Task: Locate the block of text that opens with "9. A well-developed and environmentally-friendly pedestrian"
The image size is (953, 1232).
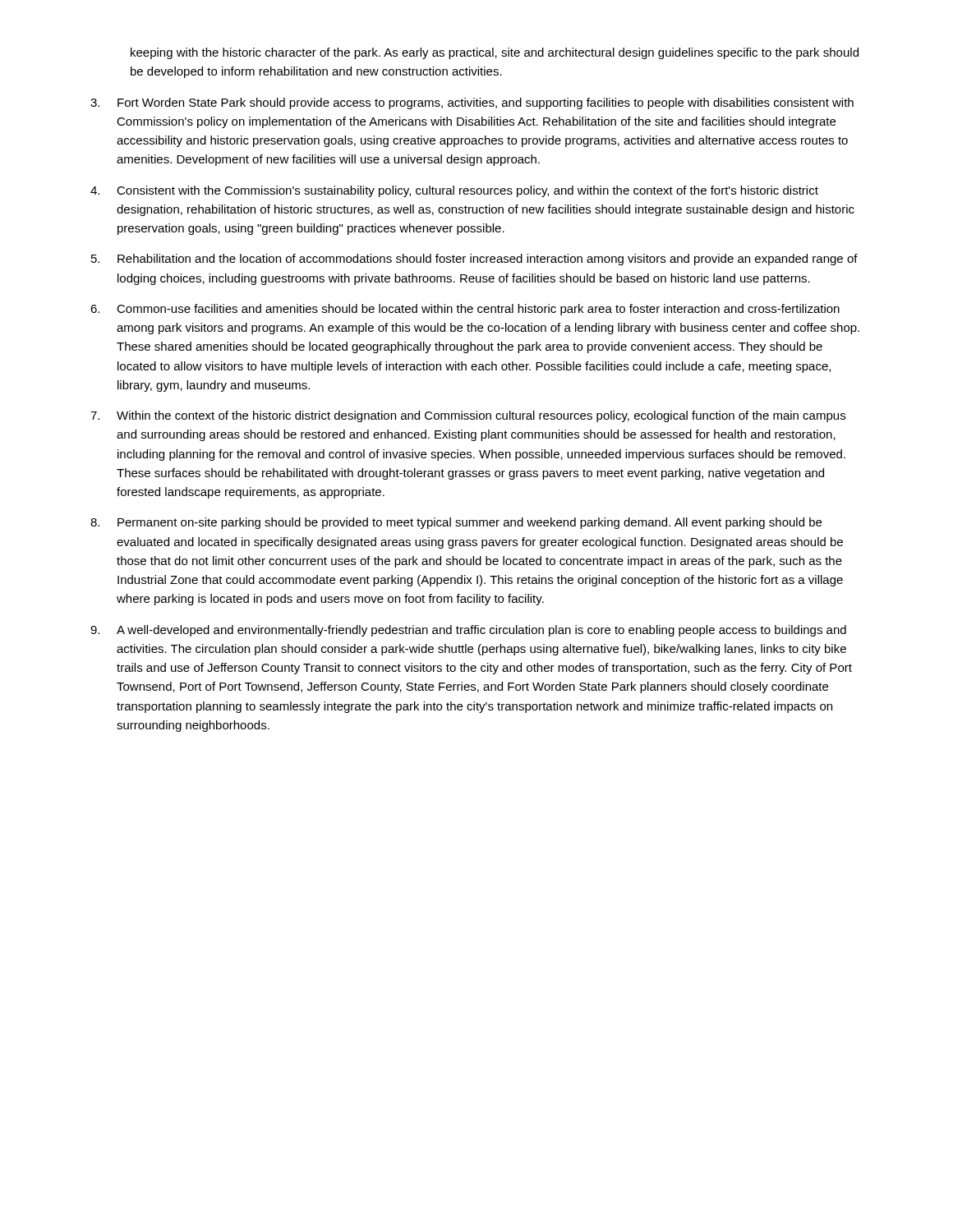Action: (476, 677)
